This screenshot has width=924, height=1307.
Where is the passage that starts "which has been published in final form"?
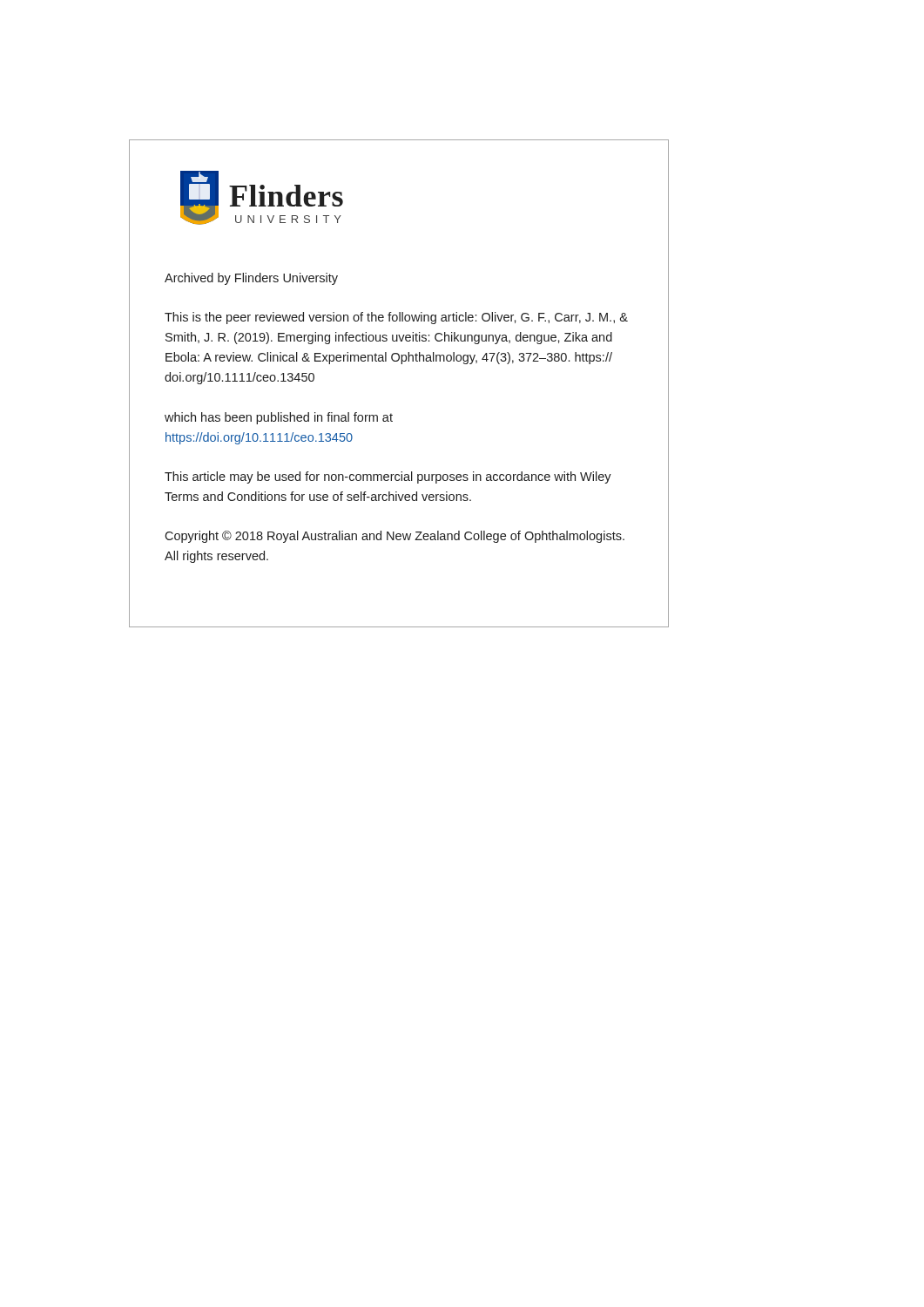coord(279,427)
